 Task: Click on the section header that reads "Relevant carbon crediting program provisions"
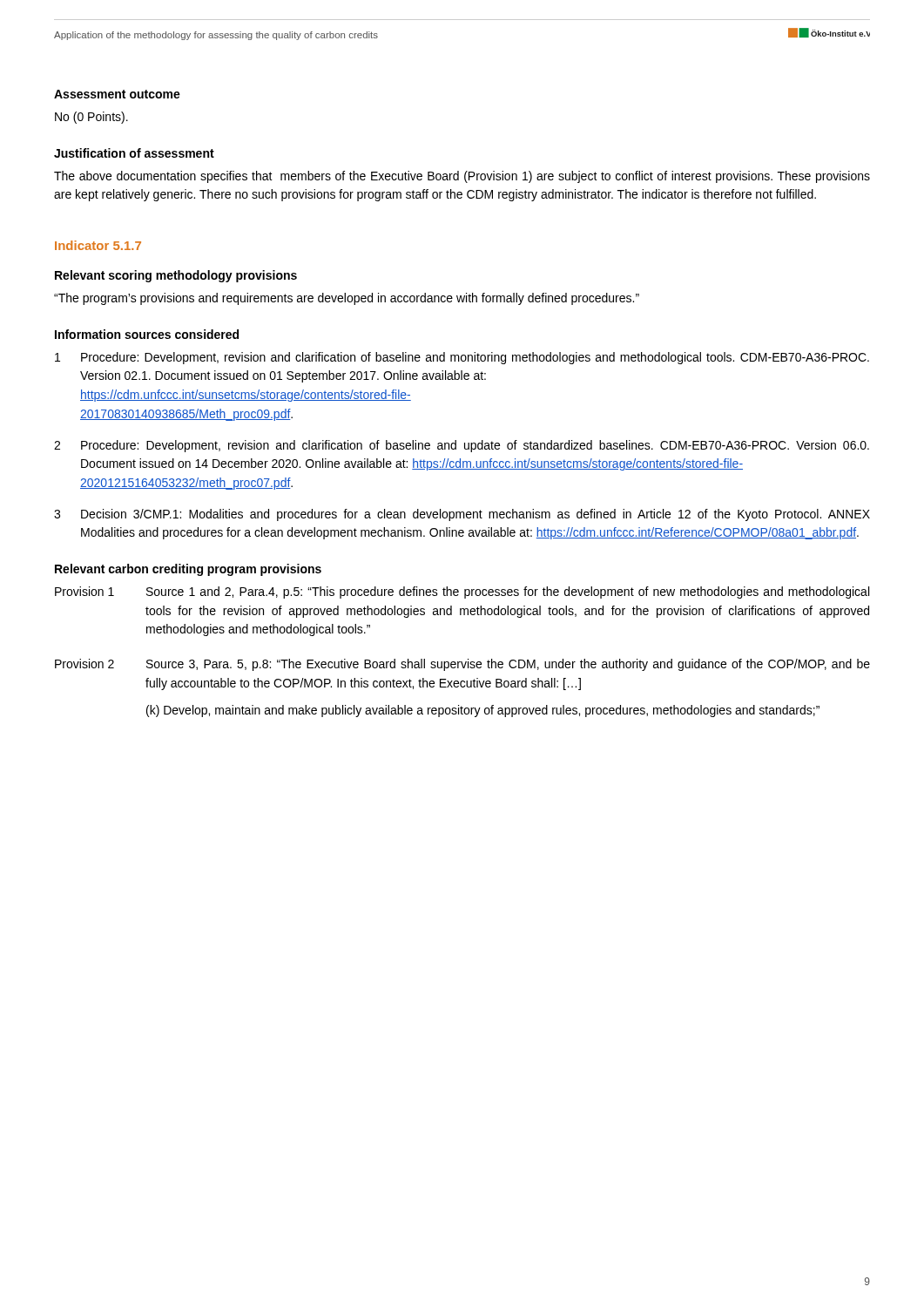188,569
